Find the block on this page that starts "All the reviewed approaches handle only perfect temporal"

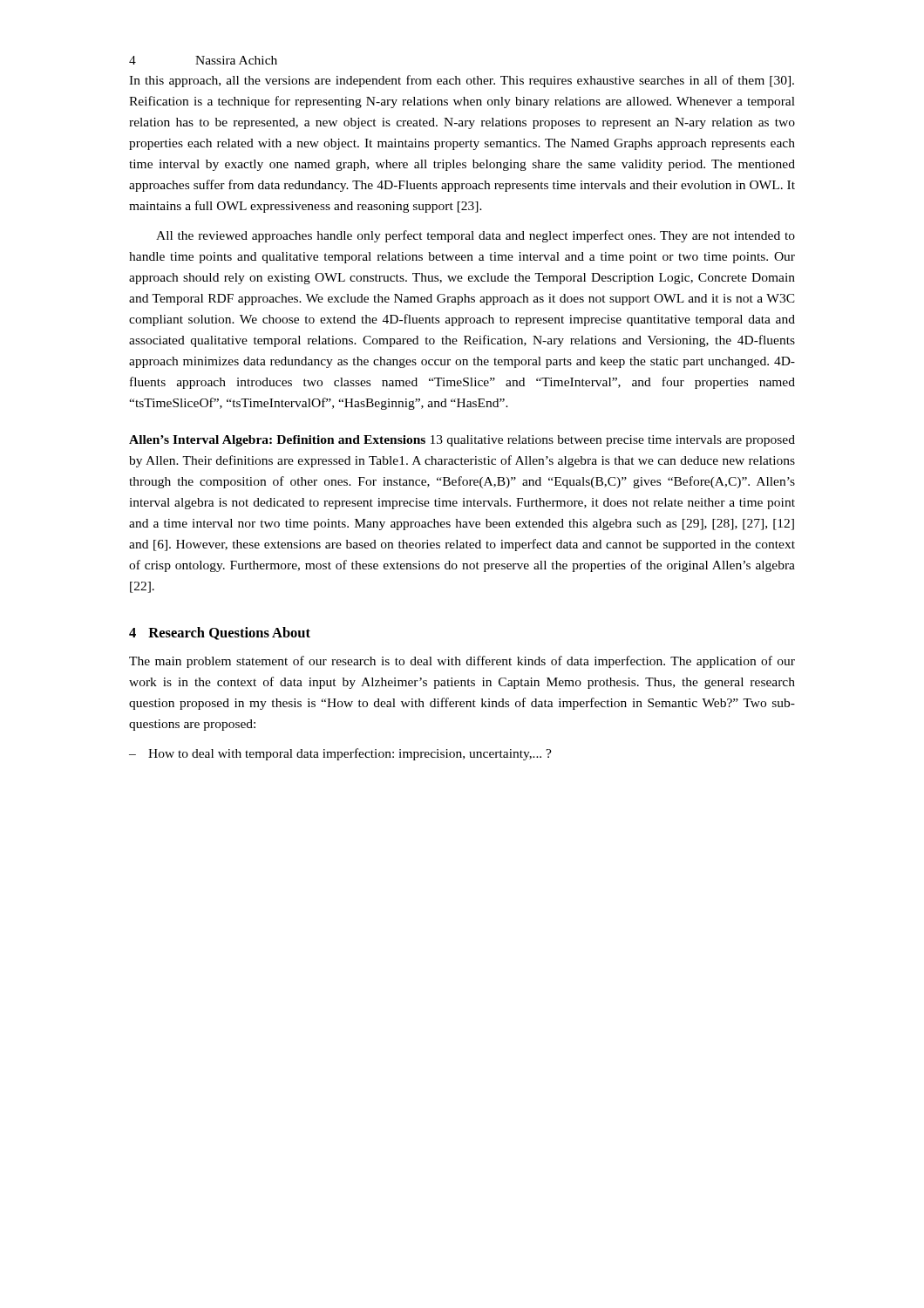462,319
